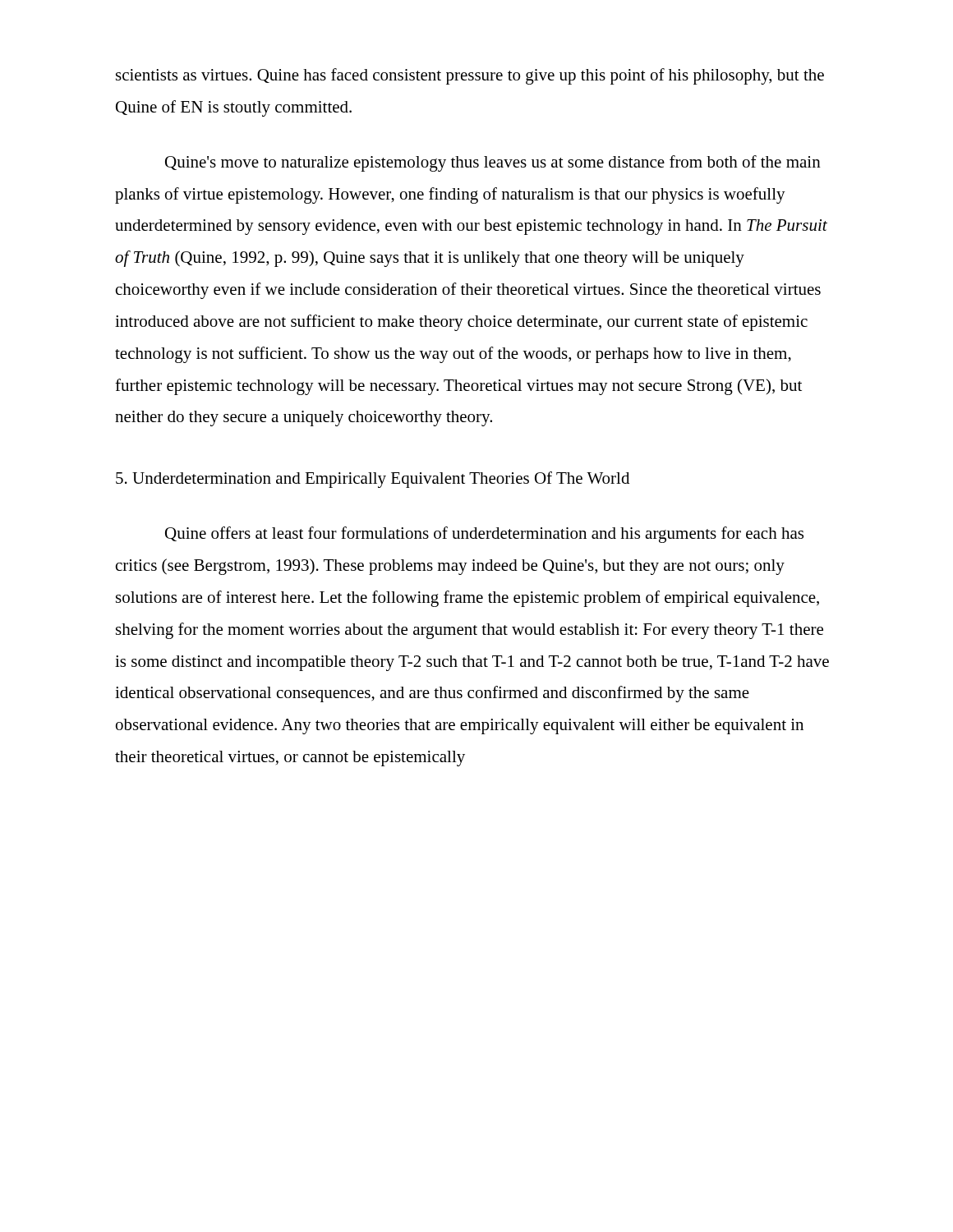953x1232 pixels.
Task: Click on the passage starting "scientists as virtues. Quine has"
Action: pyautogui.click(x=470, y=91)
